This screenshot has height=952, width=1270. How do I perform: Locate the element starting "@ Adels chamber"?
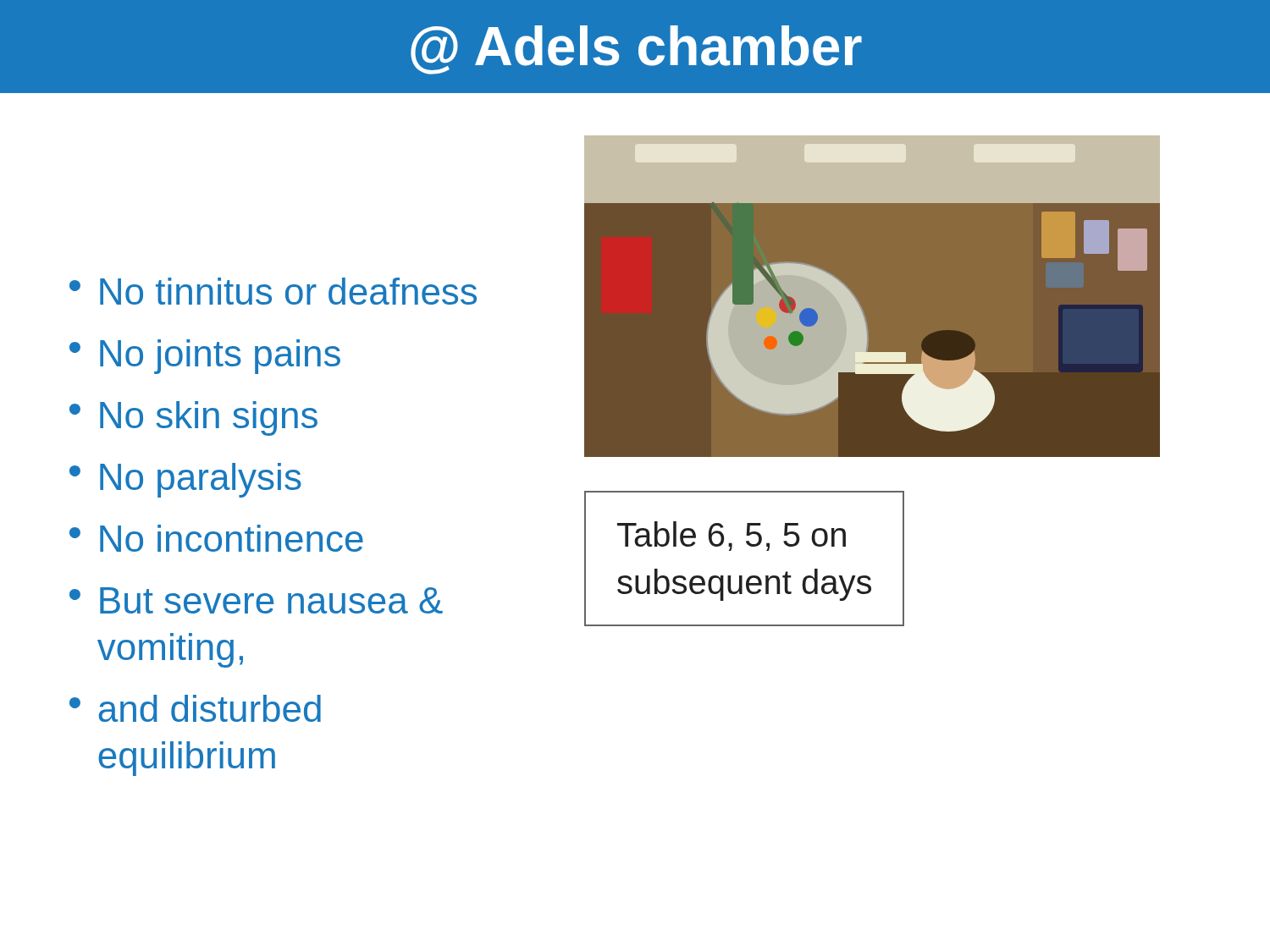(635, 47)
